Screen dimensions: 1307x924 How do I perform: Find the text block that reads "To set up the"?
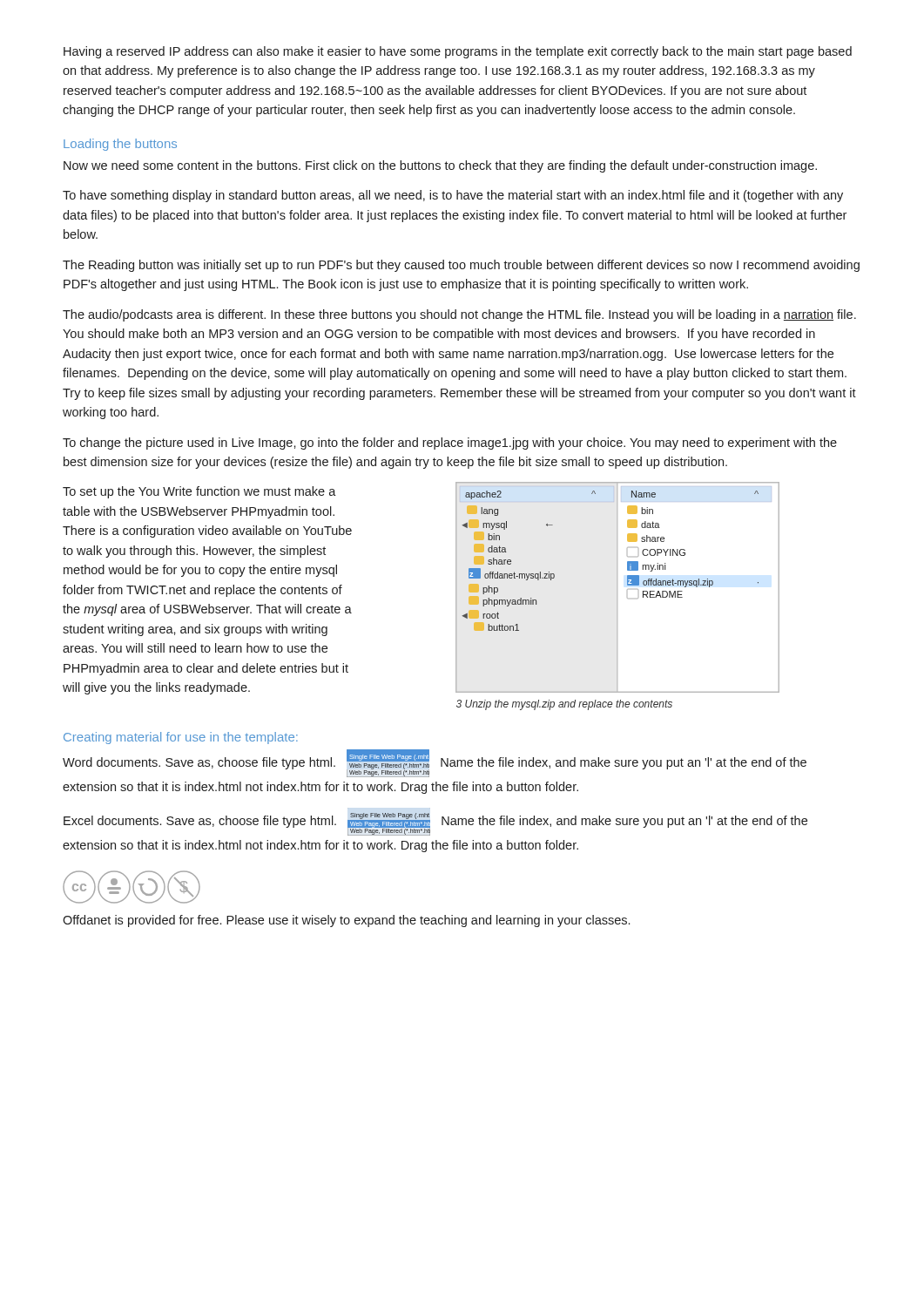click(211, 590)
